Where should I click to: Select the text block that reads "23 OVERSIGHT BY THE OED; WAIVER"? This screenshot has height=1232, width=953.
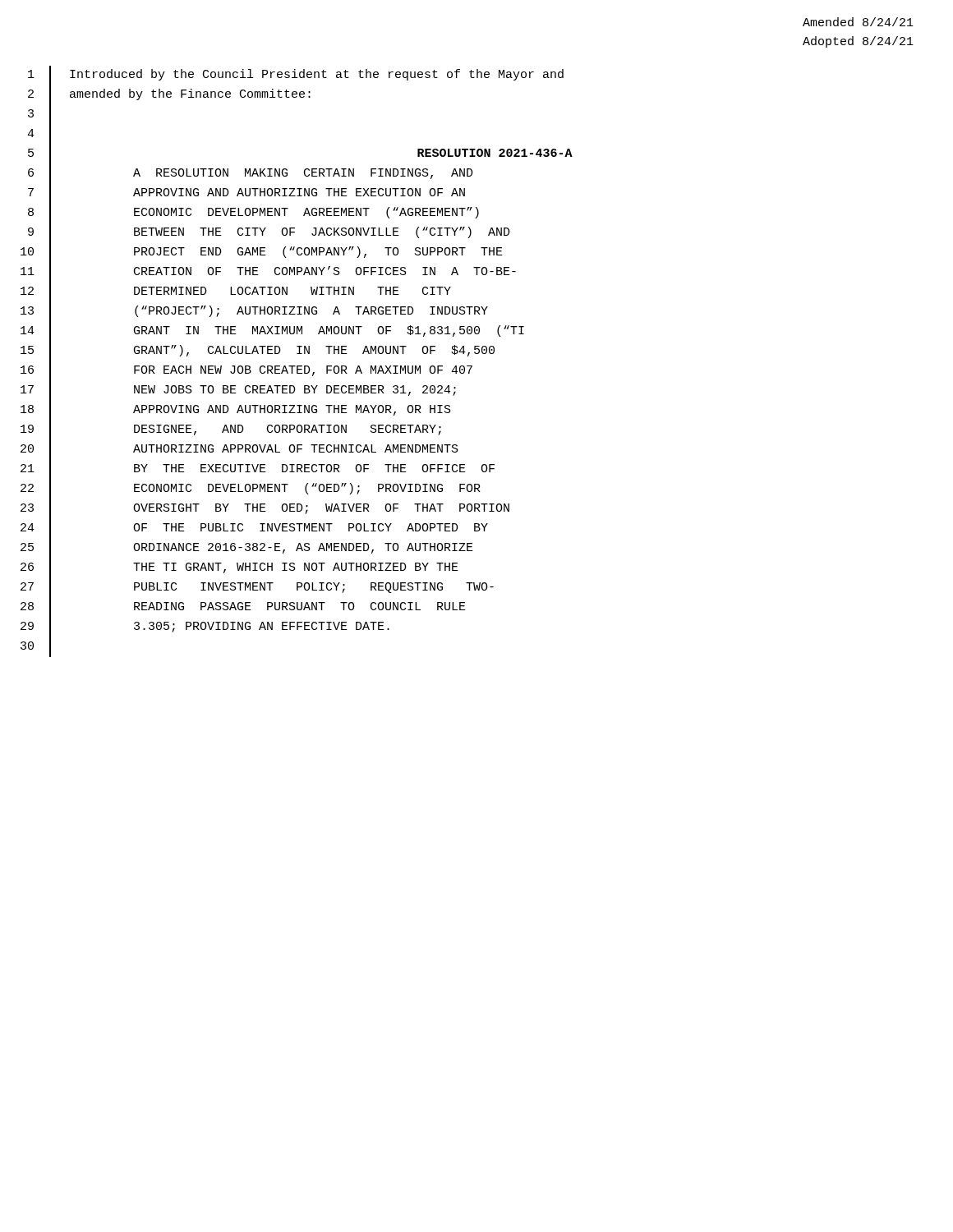[x=476, y=509]
